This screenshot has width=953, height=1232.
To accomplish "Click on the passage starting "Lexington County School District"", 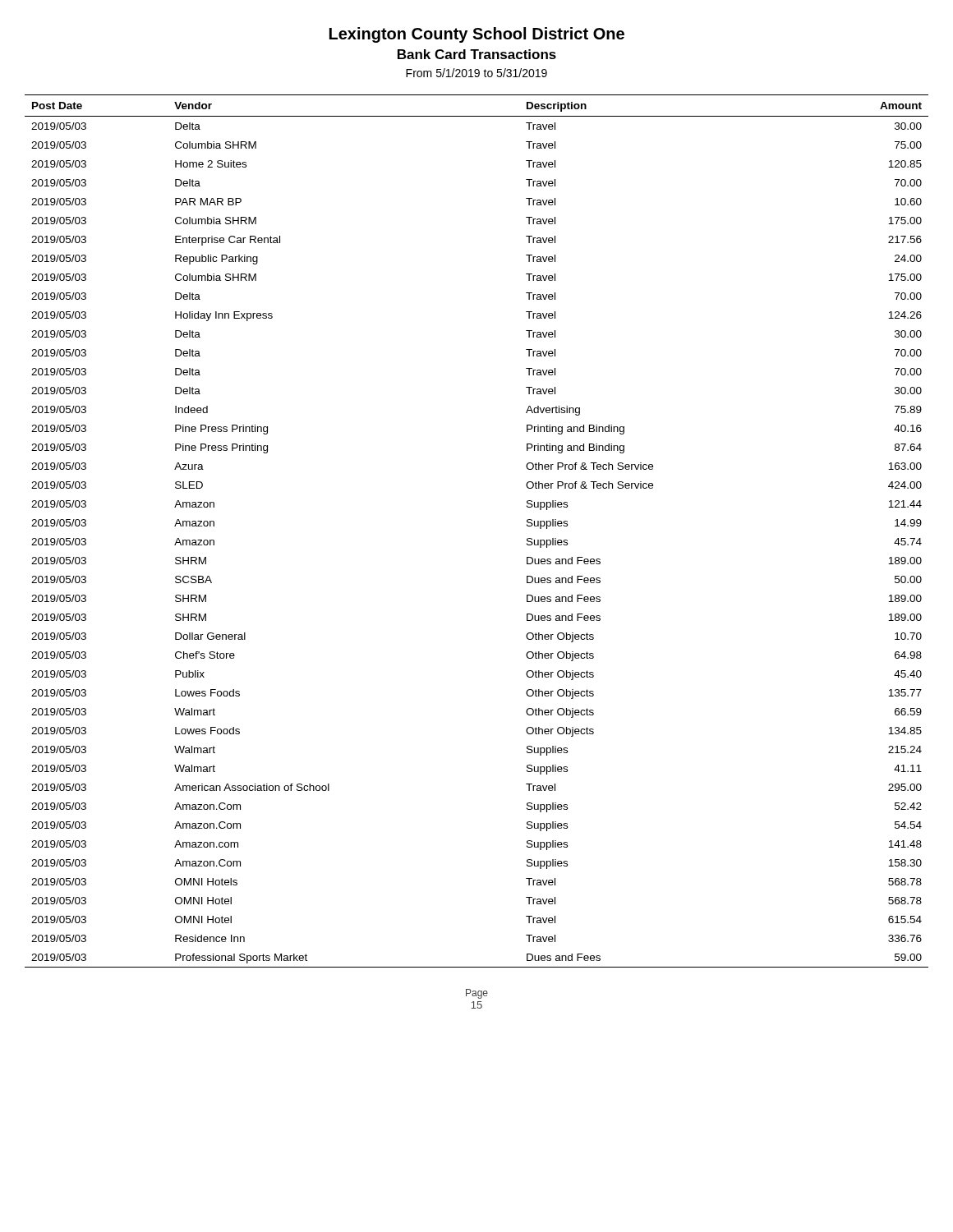I will (476, 34).
